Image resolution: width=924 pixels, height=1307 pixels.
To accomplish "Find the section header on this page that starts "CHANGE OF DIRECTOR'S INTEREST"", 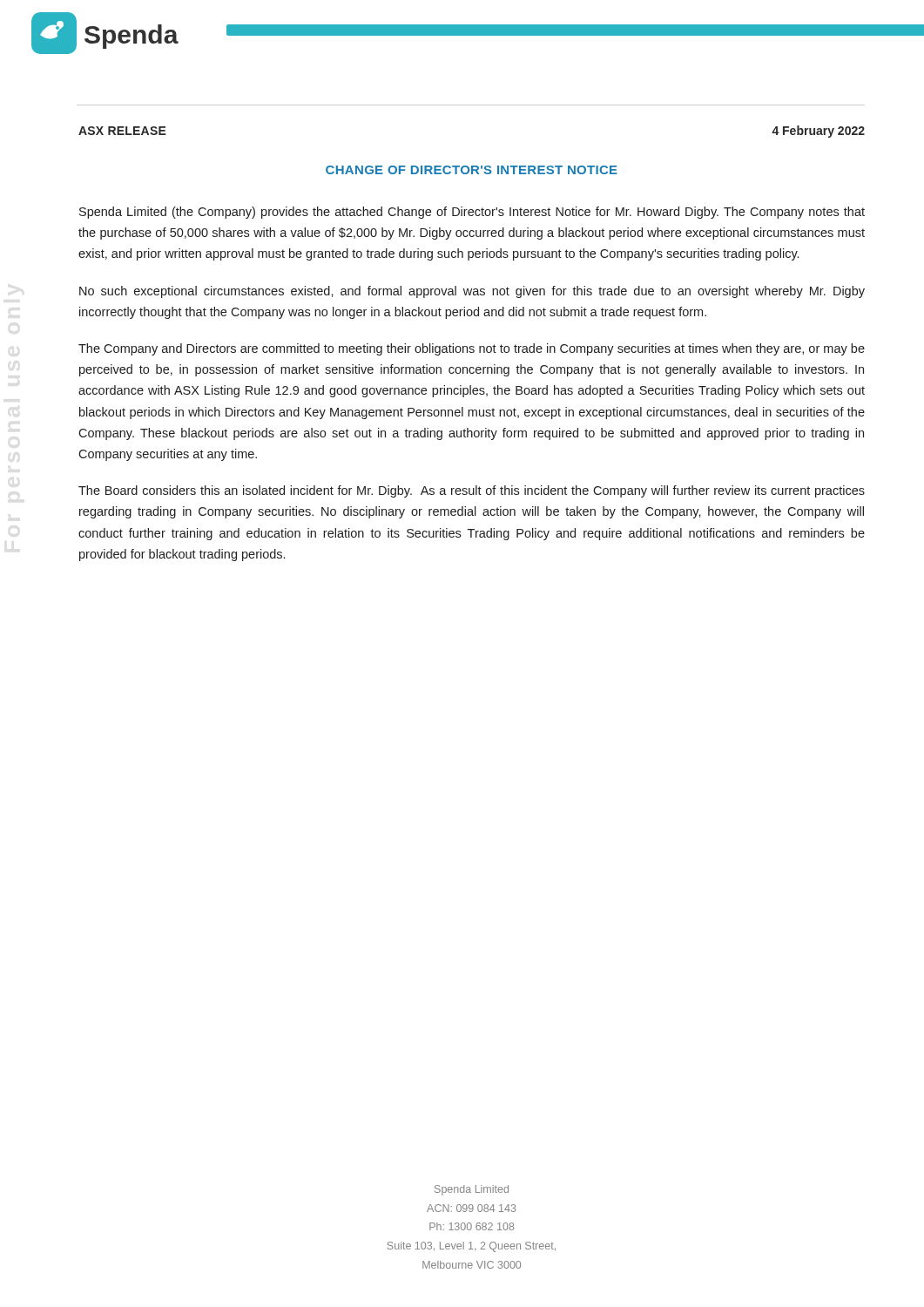I will pos(472,169).
